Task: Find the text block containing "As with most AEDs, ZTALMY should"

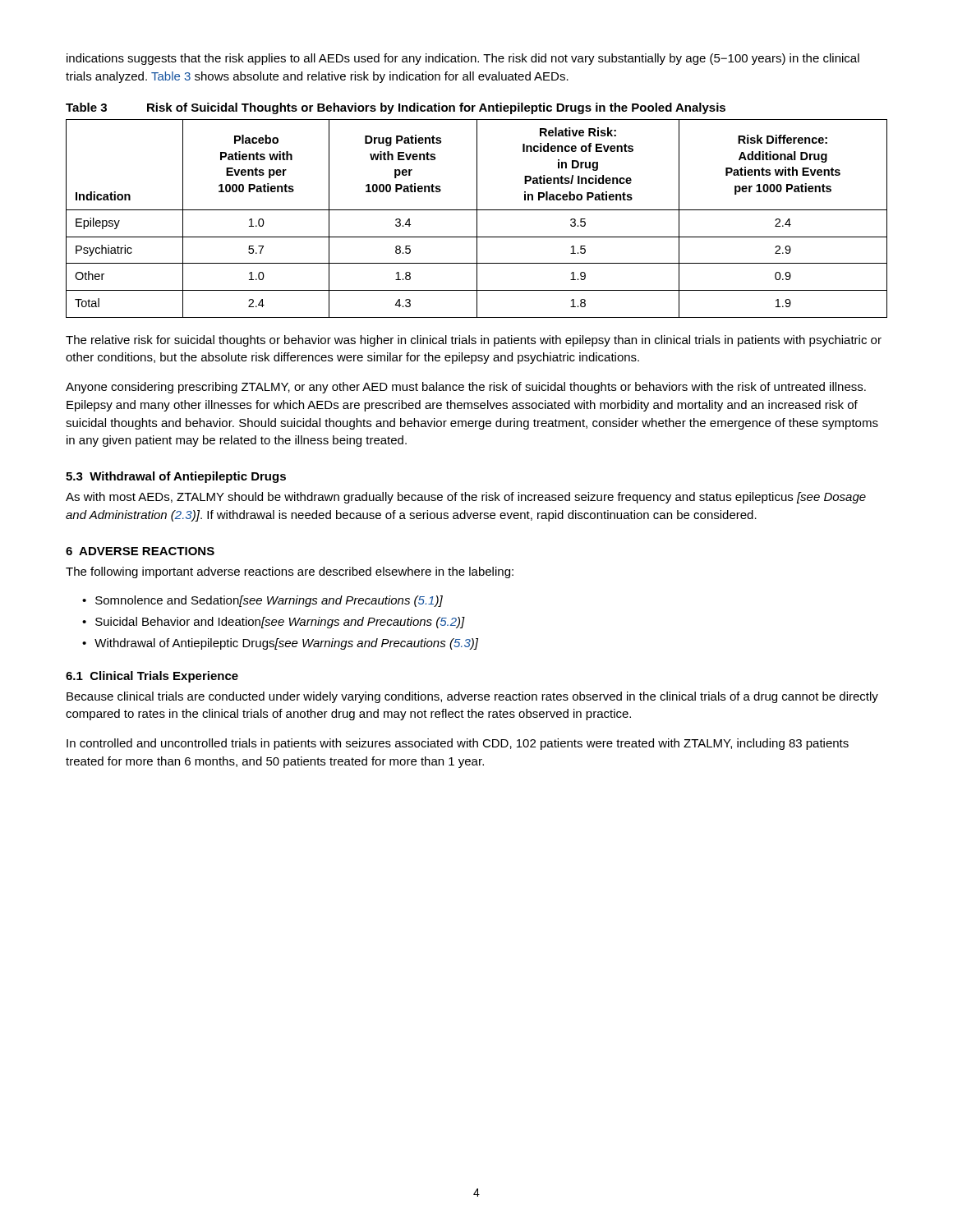Action: [x=466, y=505]
